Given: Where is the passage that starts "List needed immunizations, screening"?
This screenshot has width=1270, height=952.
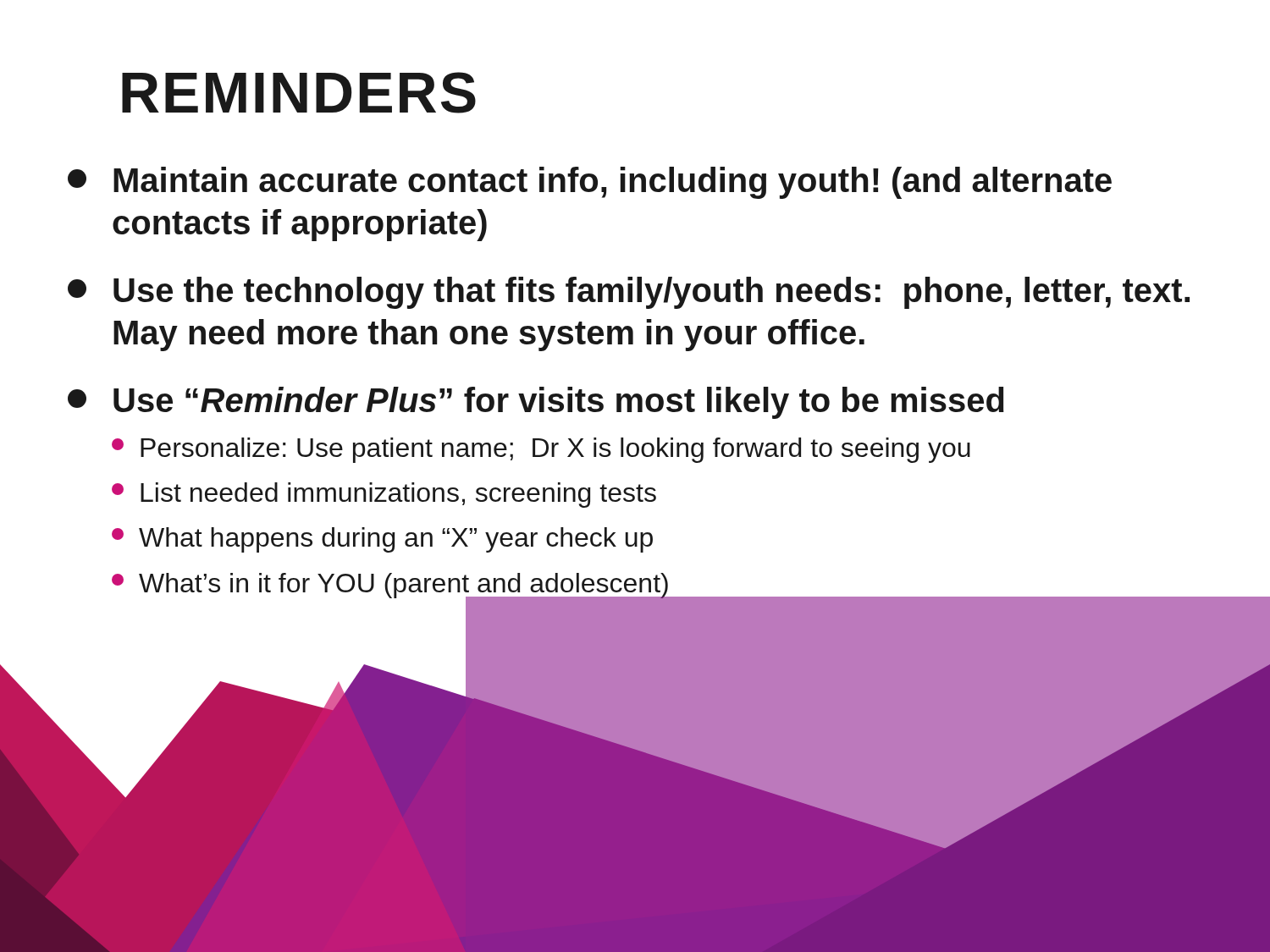Looking at the screenshot, I should point(384,493).
